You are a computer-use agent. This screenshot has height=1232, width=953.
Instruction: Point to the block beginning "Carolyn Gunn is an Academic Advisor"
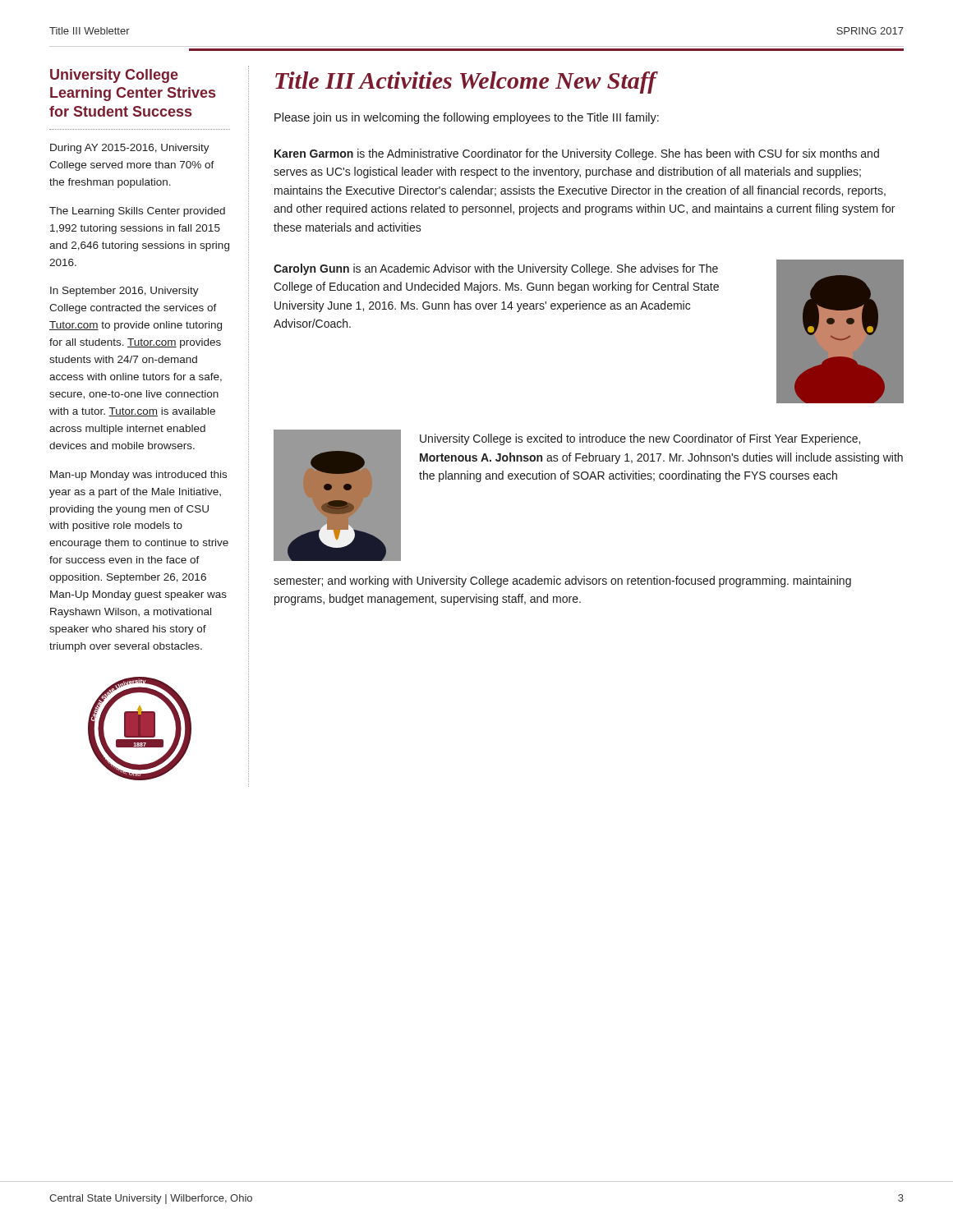pos(496,296)
